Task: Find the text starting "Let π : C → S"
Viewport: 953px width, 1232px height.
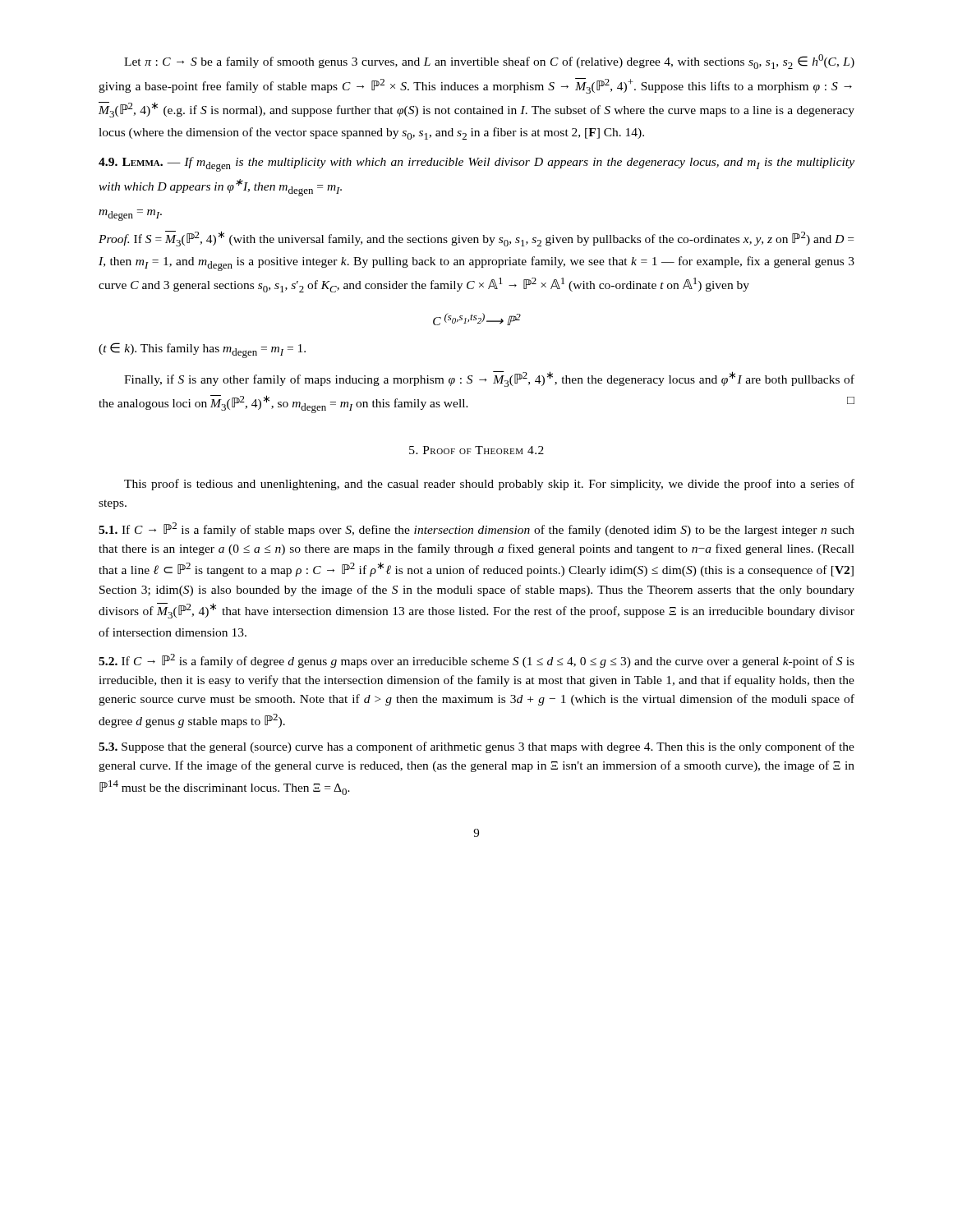Action: tap(476, 97)
